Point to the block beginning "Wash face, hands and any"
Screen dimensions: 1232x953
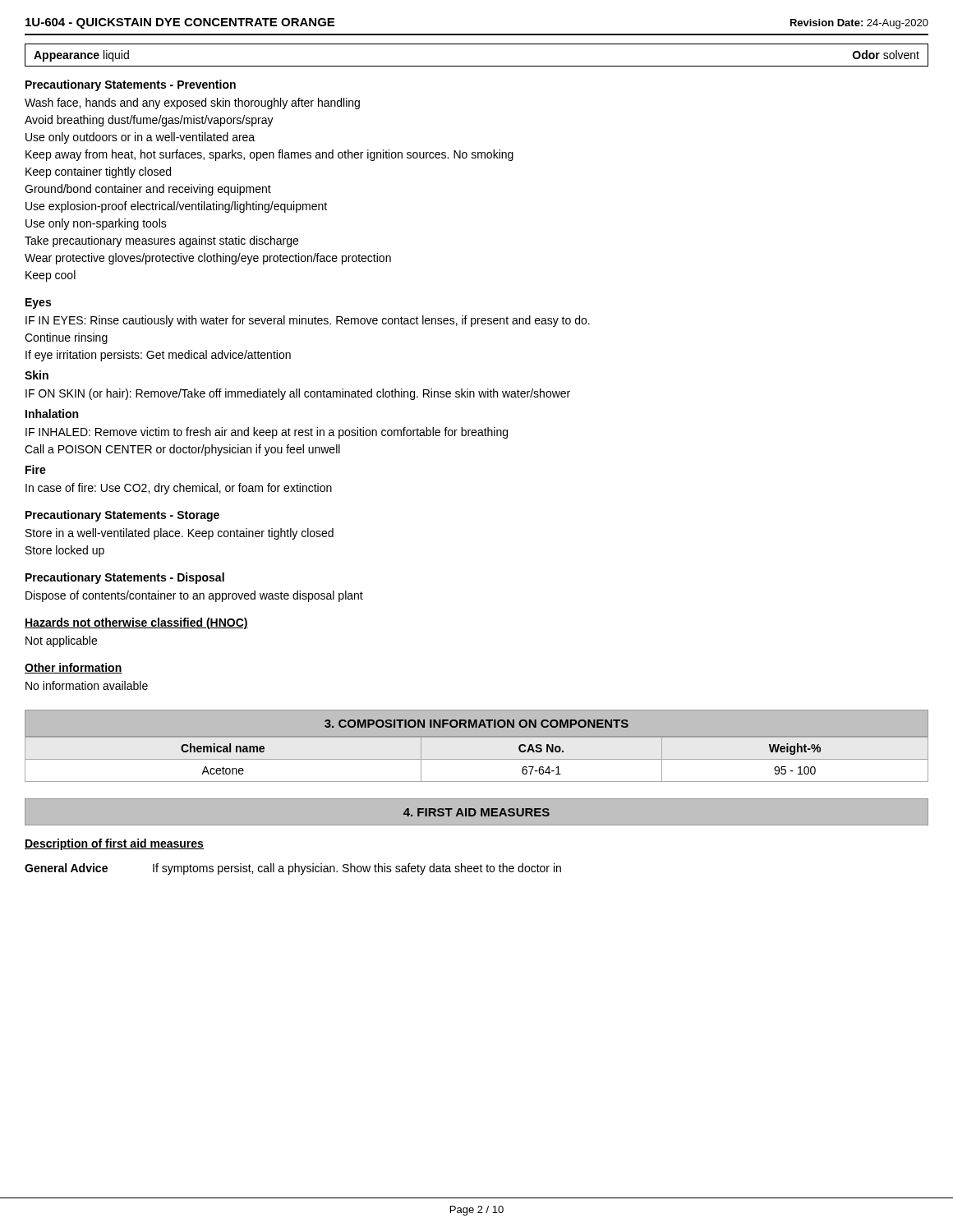(x=269, y=189)
